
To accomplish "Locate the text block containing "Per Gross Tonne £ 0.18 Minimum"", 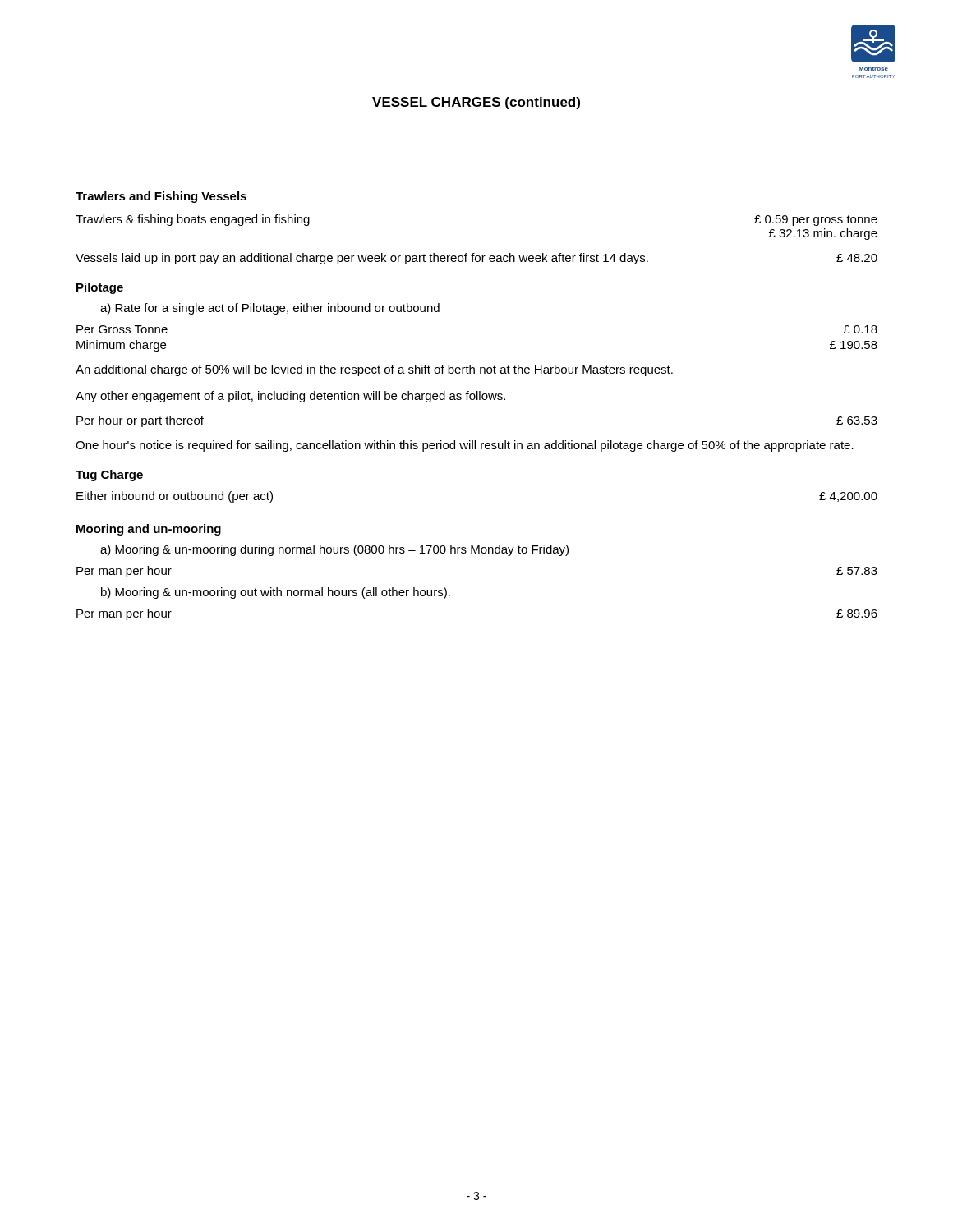I will (x=125, y=329).
